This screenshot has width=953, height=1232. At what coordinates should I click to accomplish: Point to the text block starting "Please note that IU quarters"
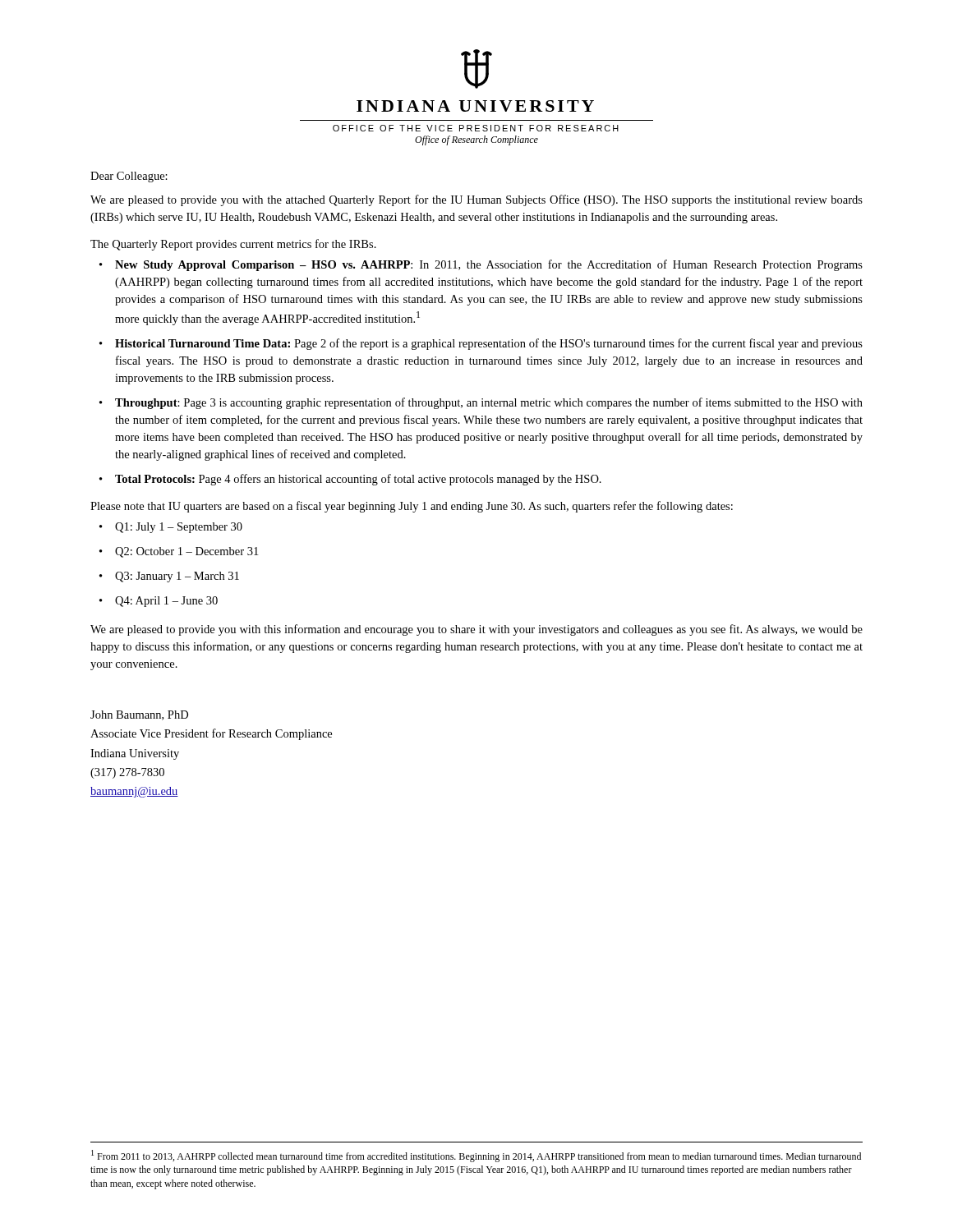click(x=412, y=506)
